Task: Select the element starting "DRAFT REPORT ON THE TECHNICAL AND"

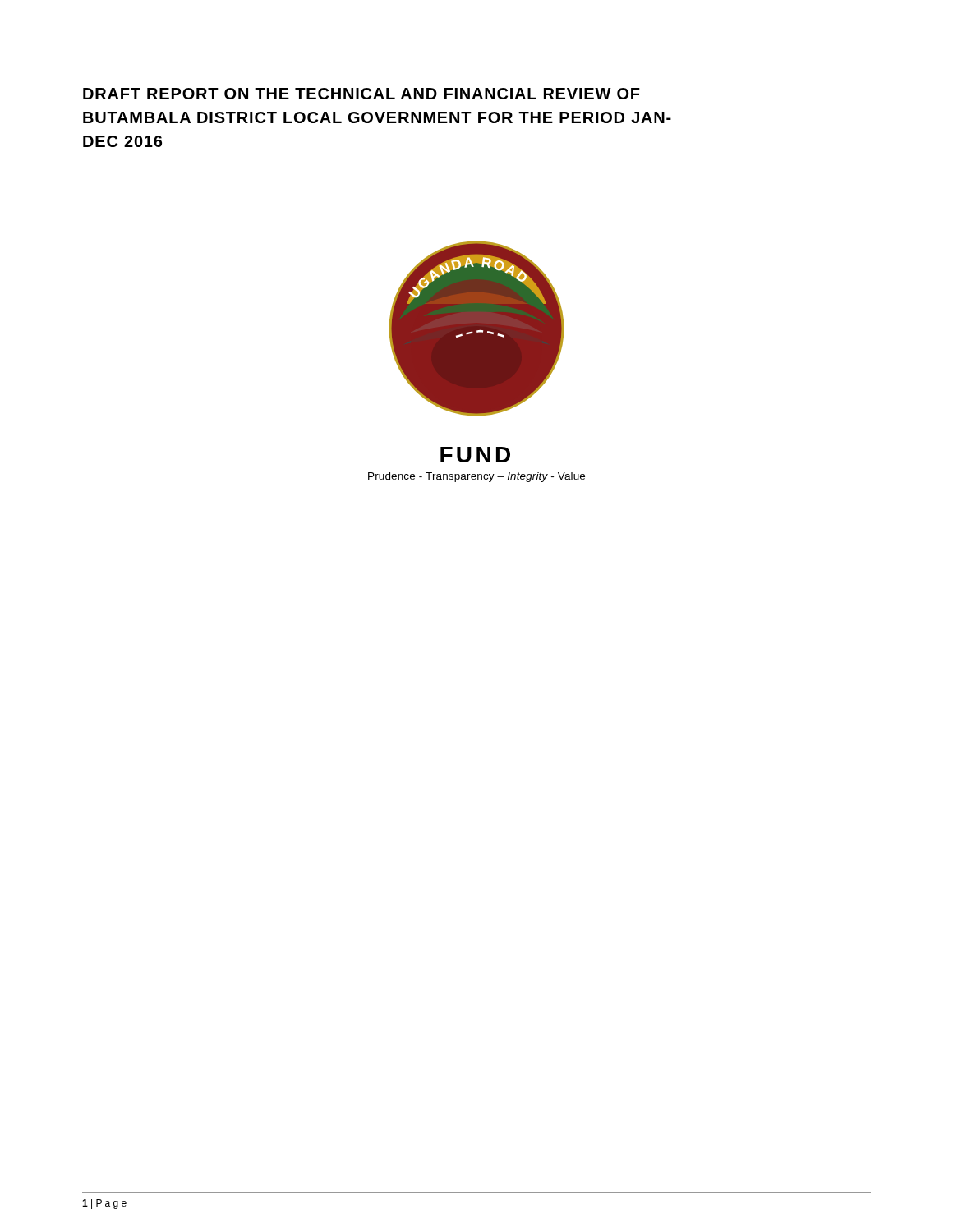Action: [377, 117]
